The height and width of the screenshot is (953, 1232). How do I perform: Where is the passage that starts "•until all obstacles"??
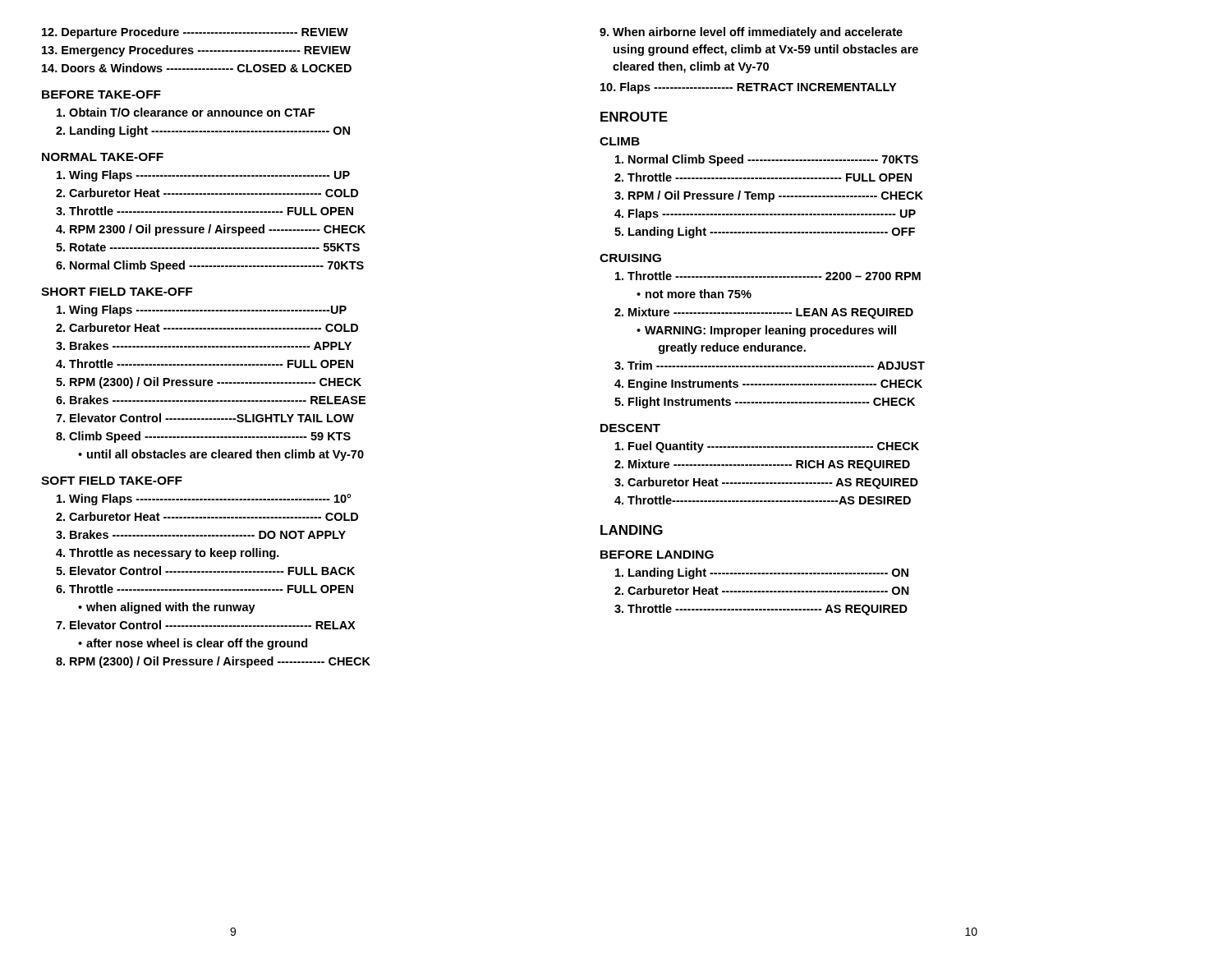(x=221, y=455)
